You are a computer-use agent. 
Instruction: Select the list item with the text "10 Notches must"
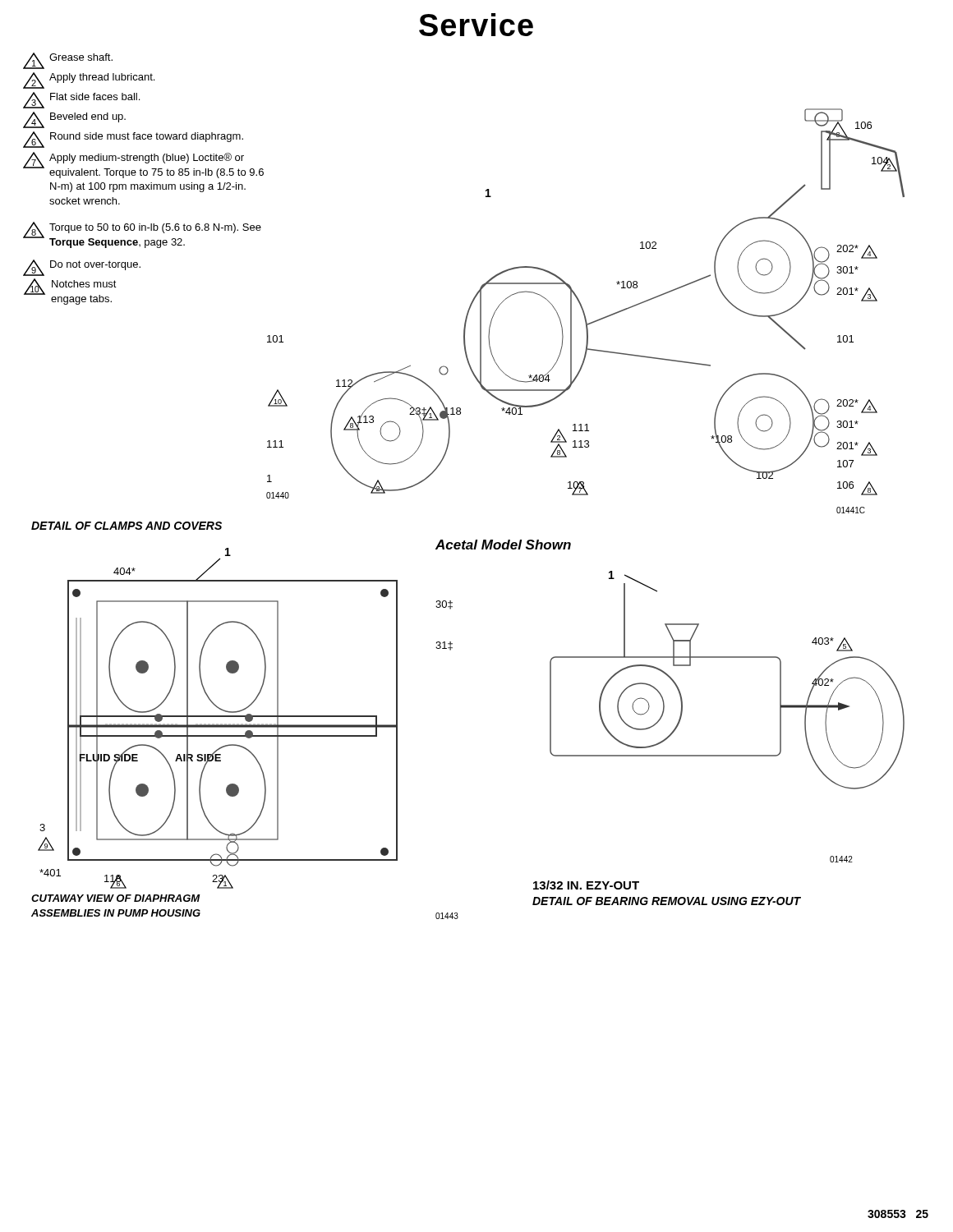[89, 291]
